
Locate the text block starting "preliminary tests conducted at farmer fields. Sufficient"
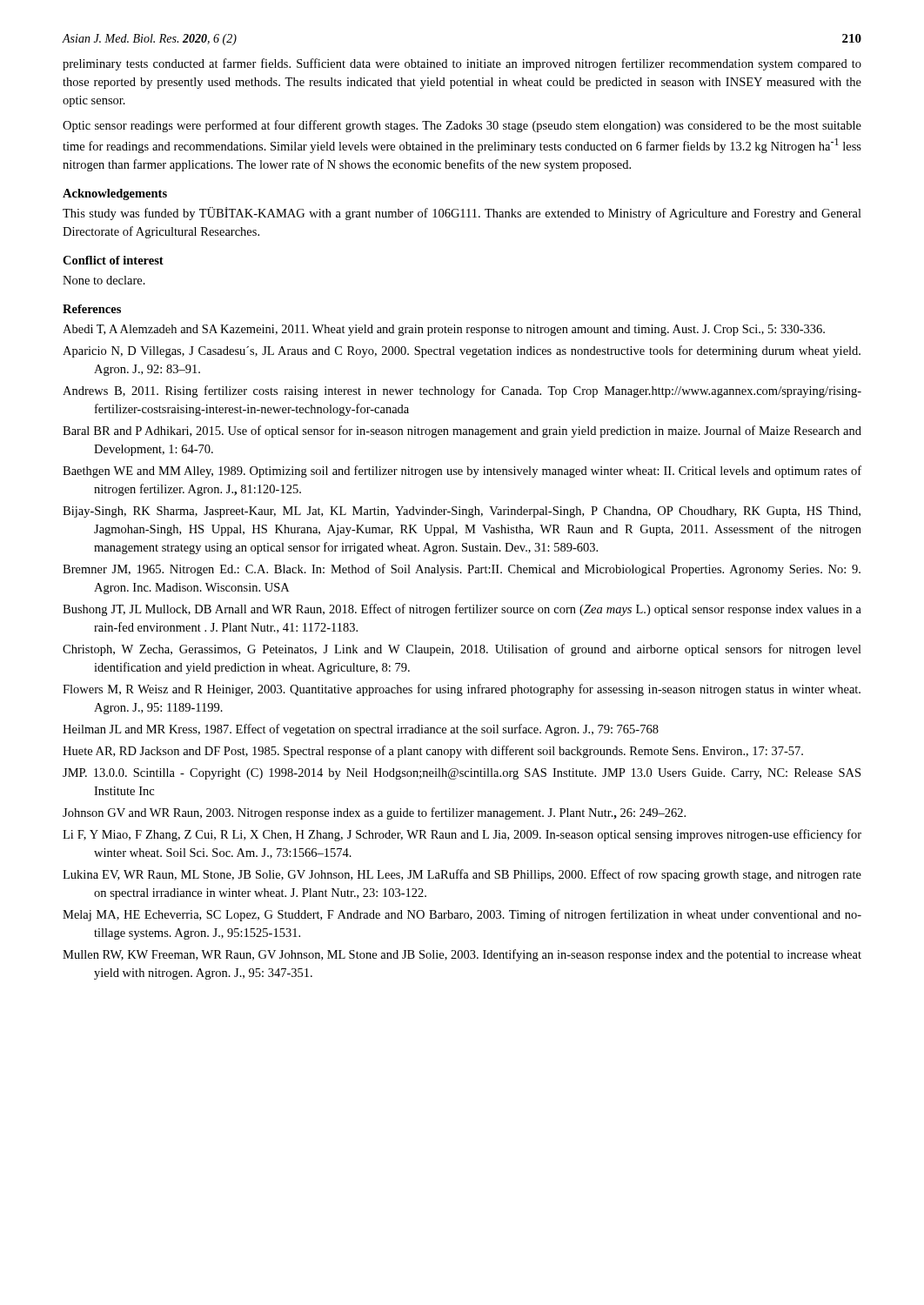click(462, 82)
